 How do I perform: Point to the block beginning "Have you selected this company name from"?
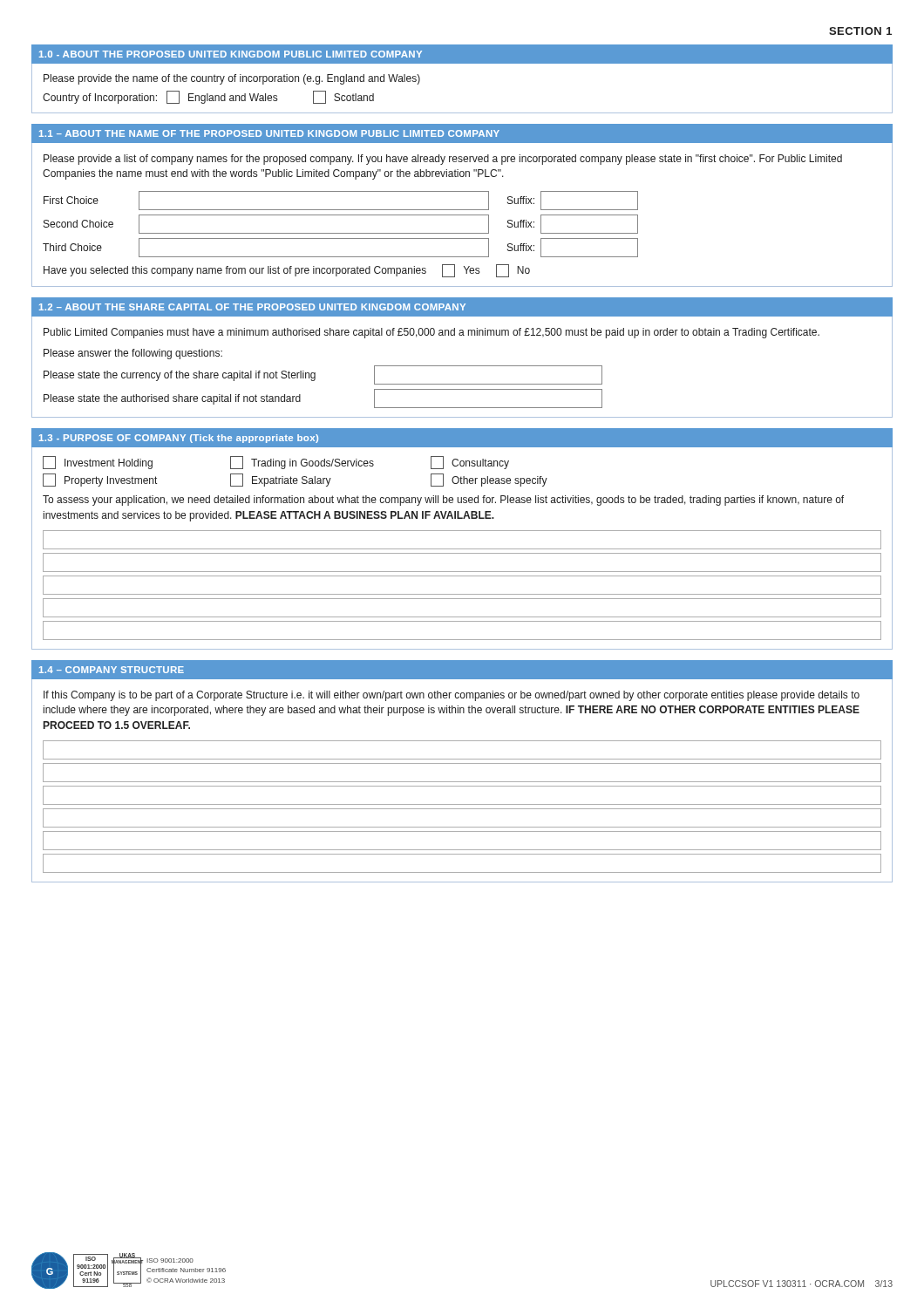(286, 271)
